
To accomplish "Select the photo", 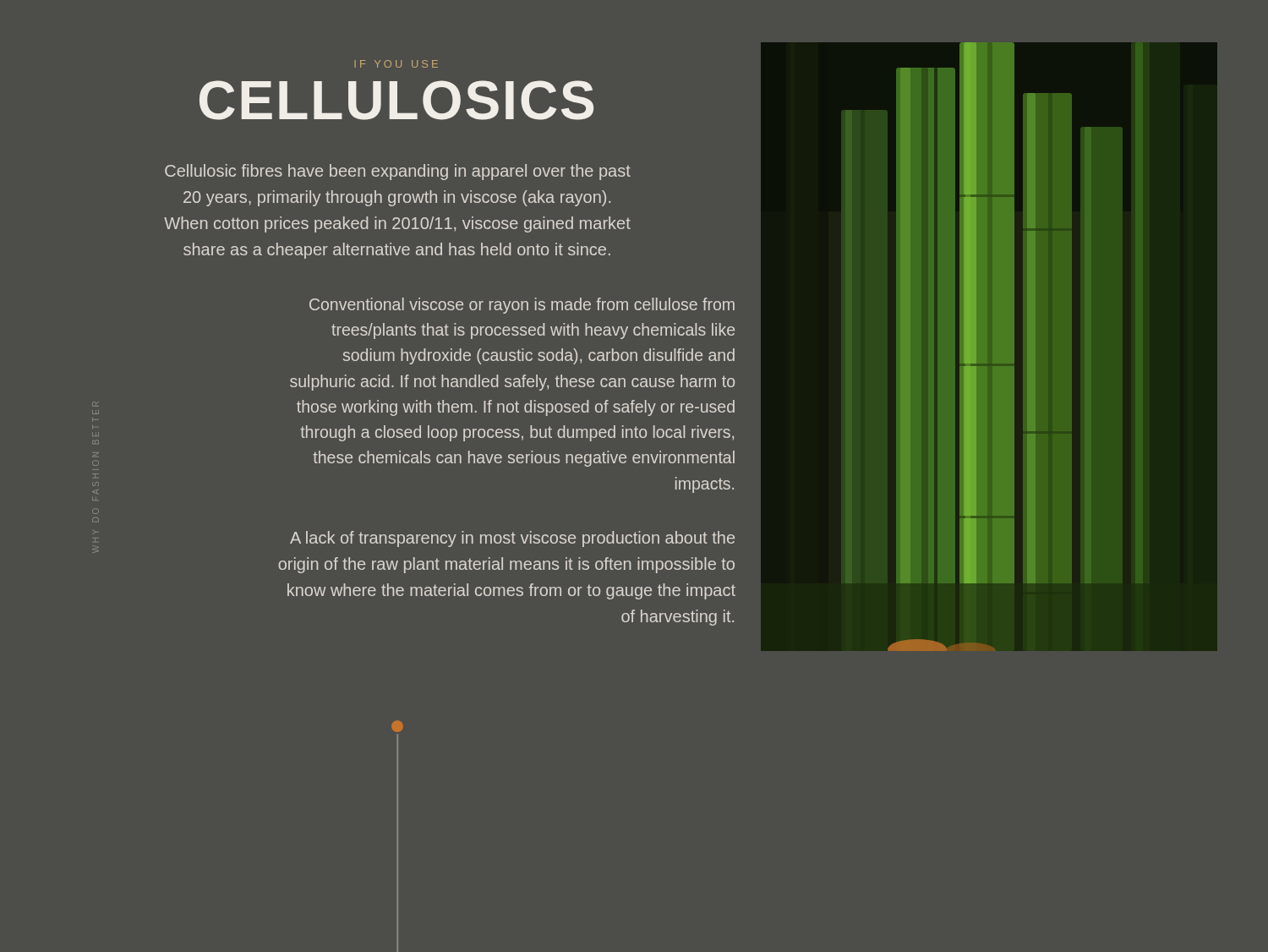I will [x=989, y=347].
